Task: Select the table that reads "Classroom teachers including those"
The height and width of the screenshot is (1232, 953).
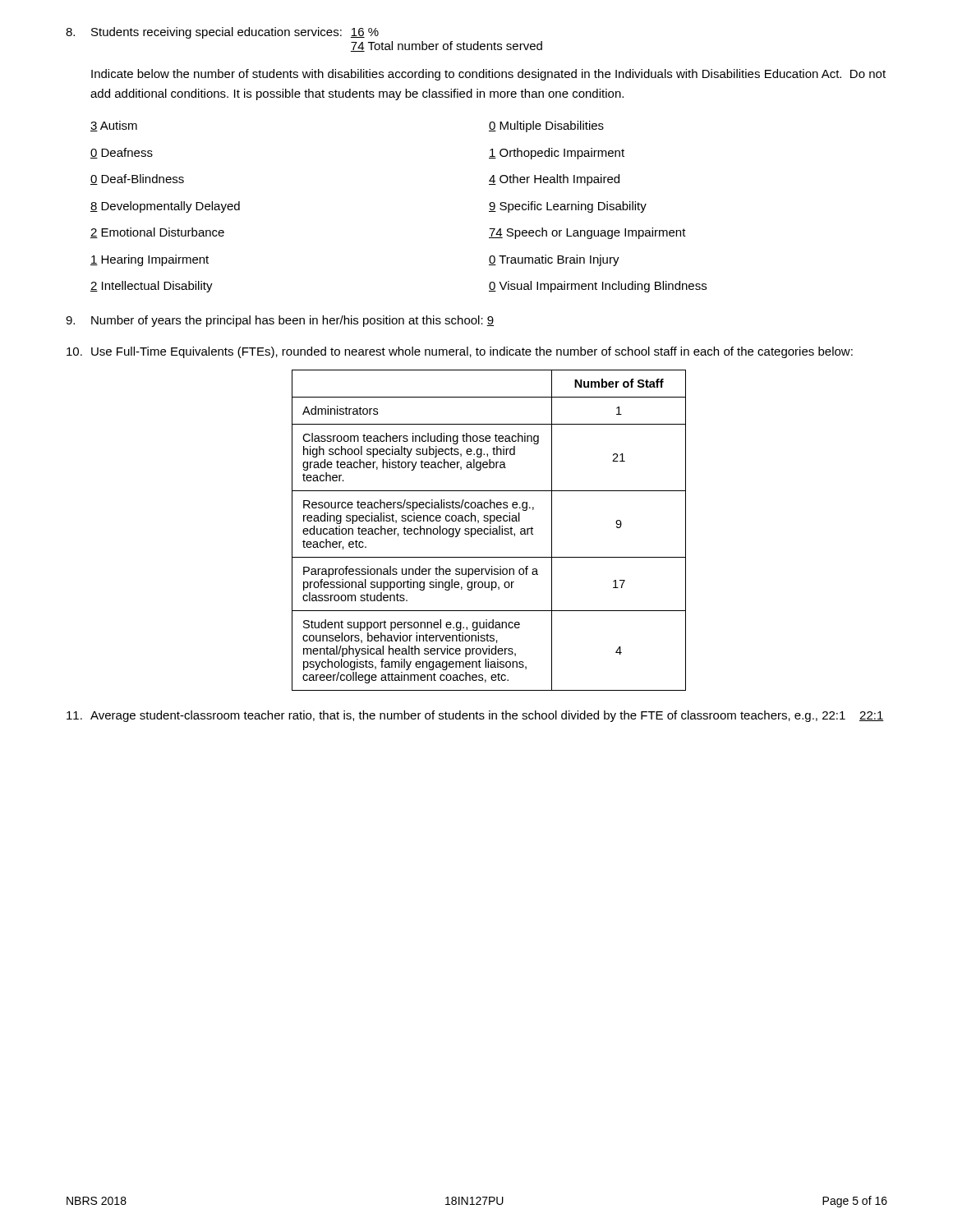Action: [x=489, y=530]
